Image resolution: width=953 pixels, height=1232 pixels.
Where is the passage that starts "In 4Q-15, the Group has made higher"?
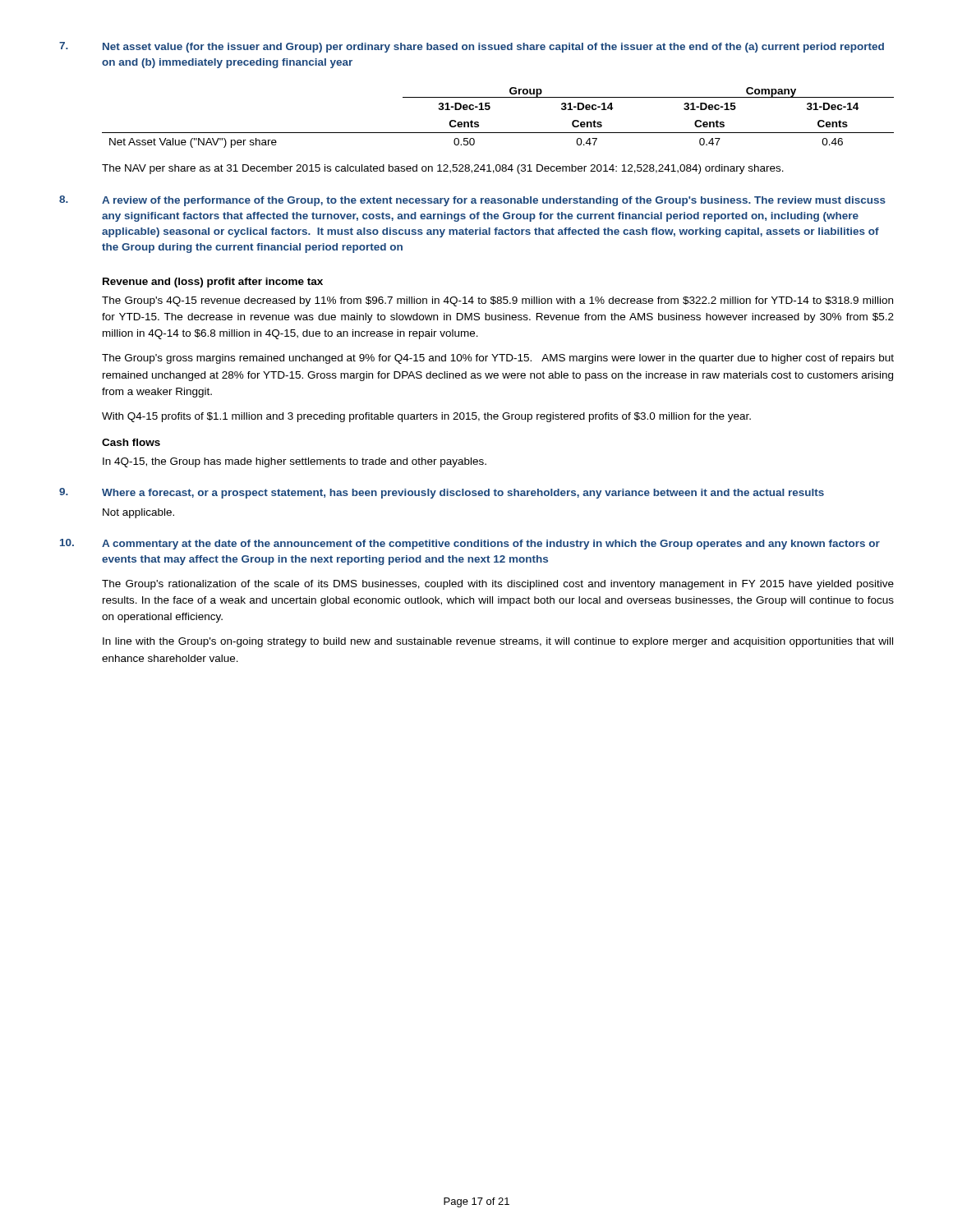click(x=295, y=462)
